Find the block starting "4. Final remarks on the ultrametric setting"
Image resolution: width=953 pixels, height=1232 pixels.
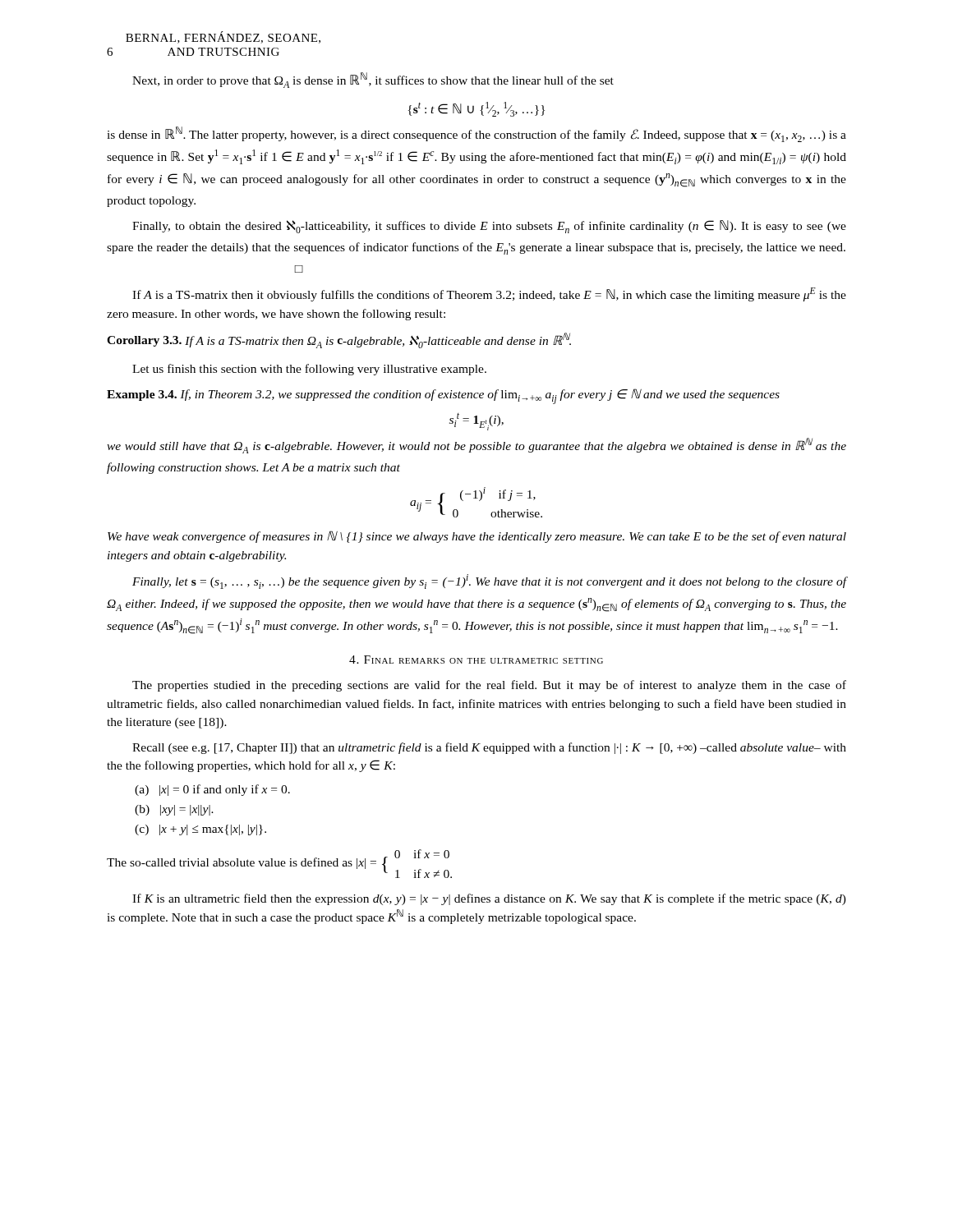[476, 659]
